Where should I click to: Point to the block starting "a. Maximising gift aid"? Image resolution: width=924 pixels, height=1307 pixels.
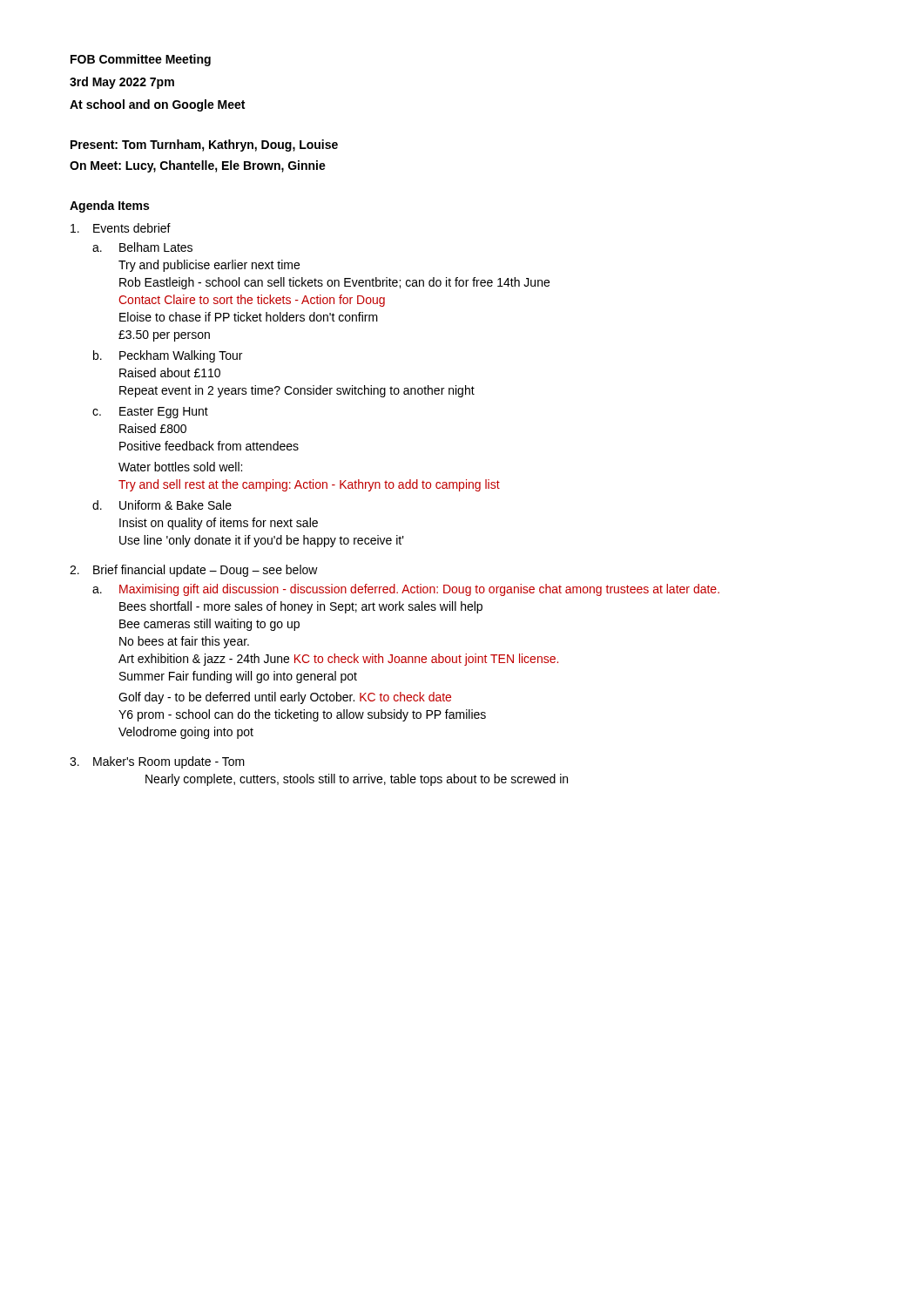tap(406, 662)
